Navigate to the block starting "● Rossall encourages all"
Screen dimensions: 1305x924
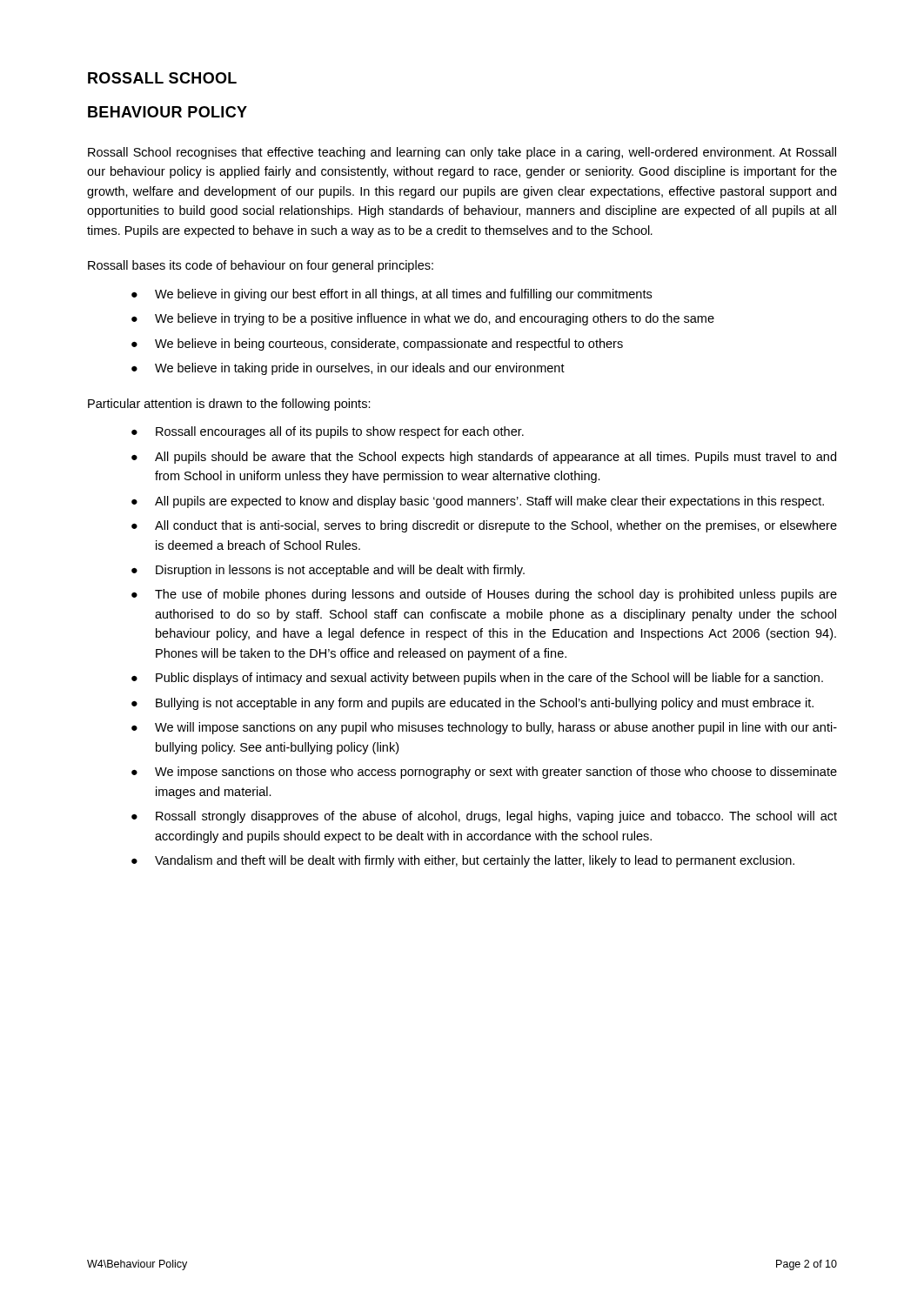327,432
